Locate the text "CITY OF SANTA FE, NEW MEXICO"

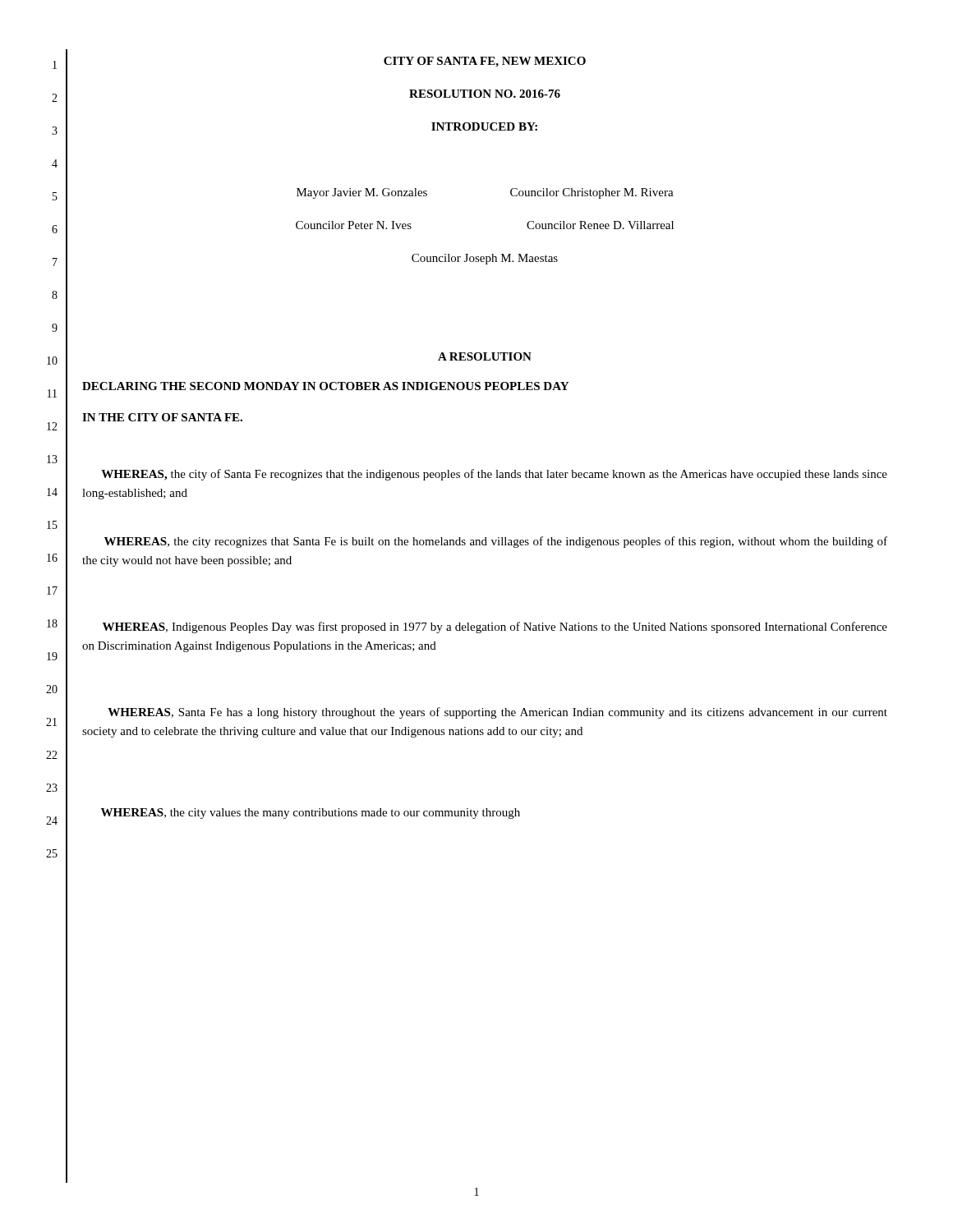pos(485,61)
